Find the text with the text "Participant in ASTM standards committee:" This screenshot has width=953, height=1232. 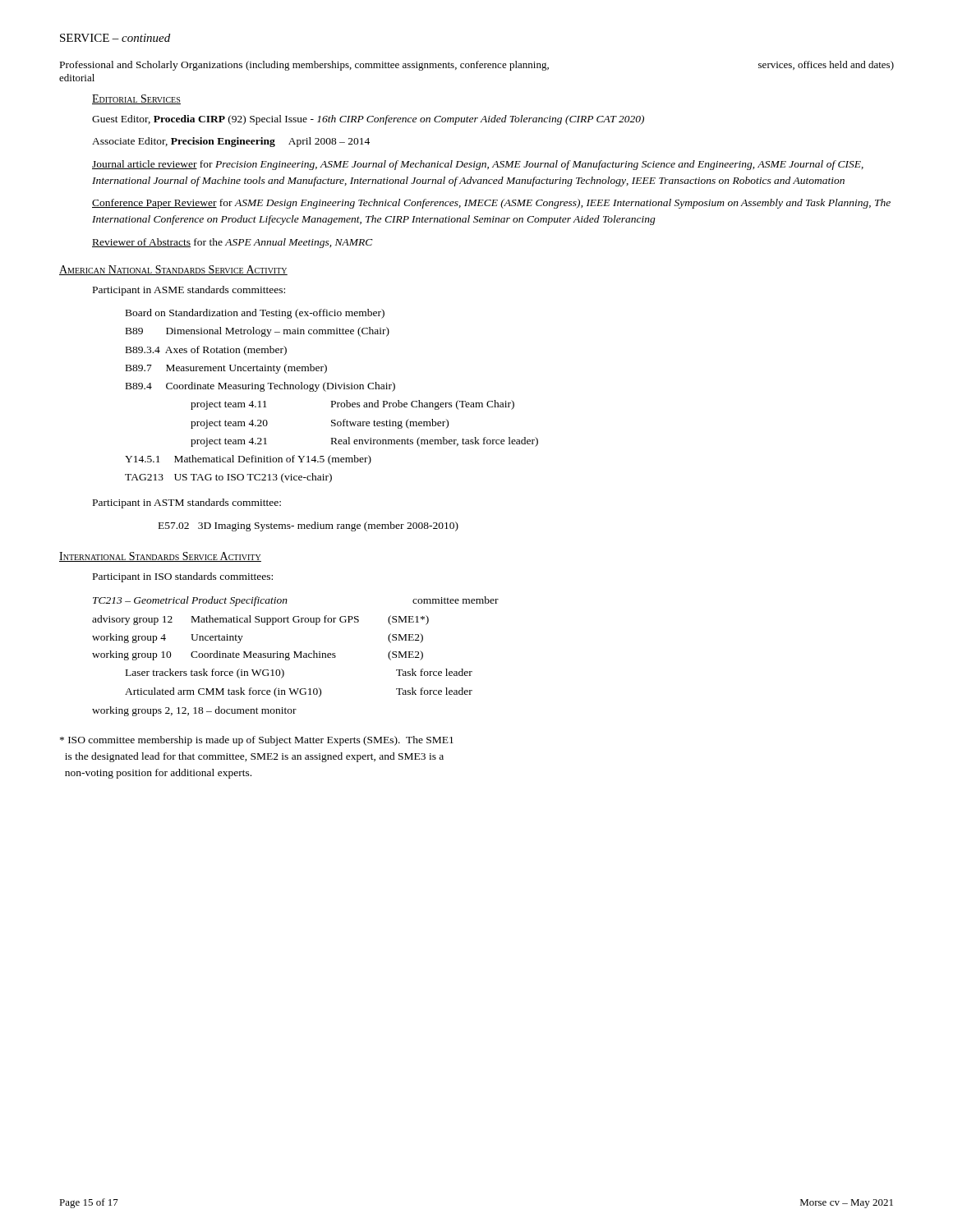pos(187,503)
